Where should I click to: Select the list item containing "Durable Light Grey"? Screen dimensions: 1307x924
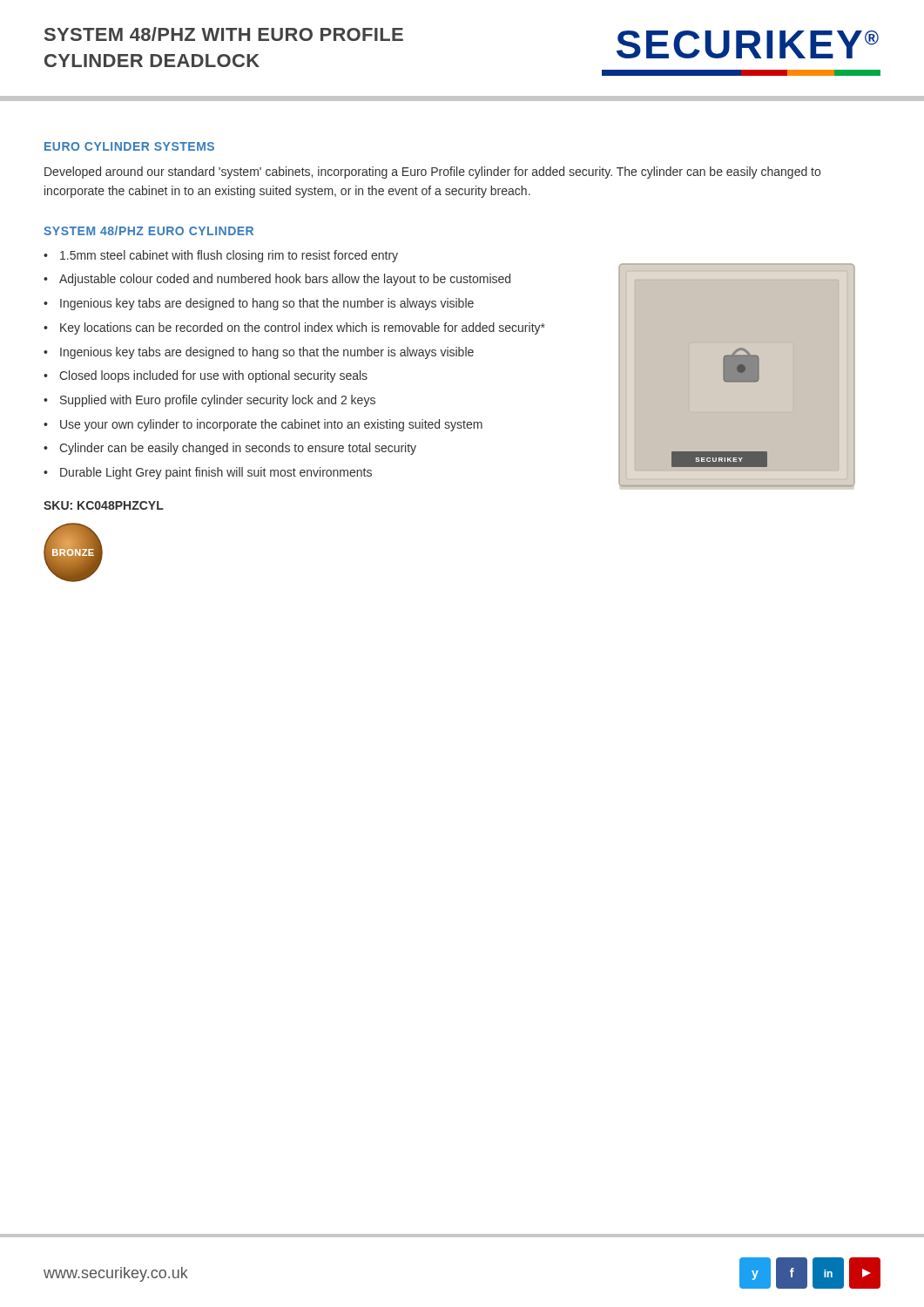pyautogui.click(x=216, y=472)
